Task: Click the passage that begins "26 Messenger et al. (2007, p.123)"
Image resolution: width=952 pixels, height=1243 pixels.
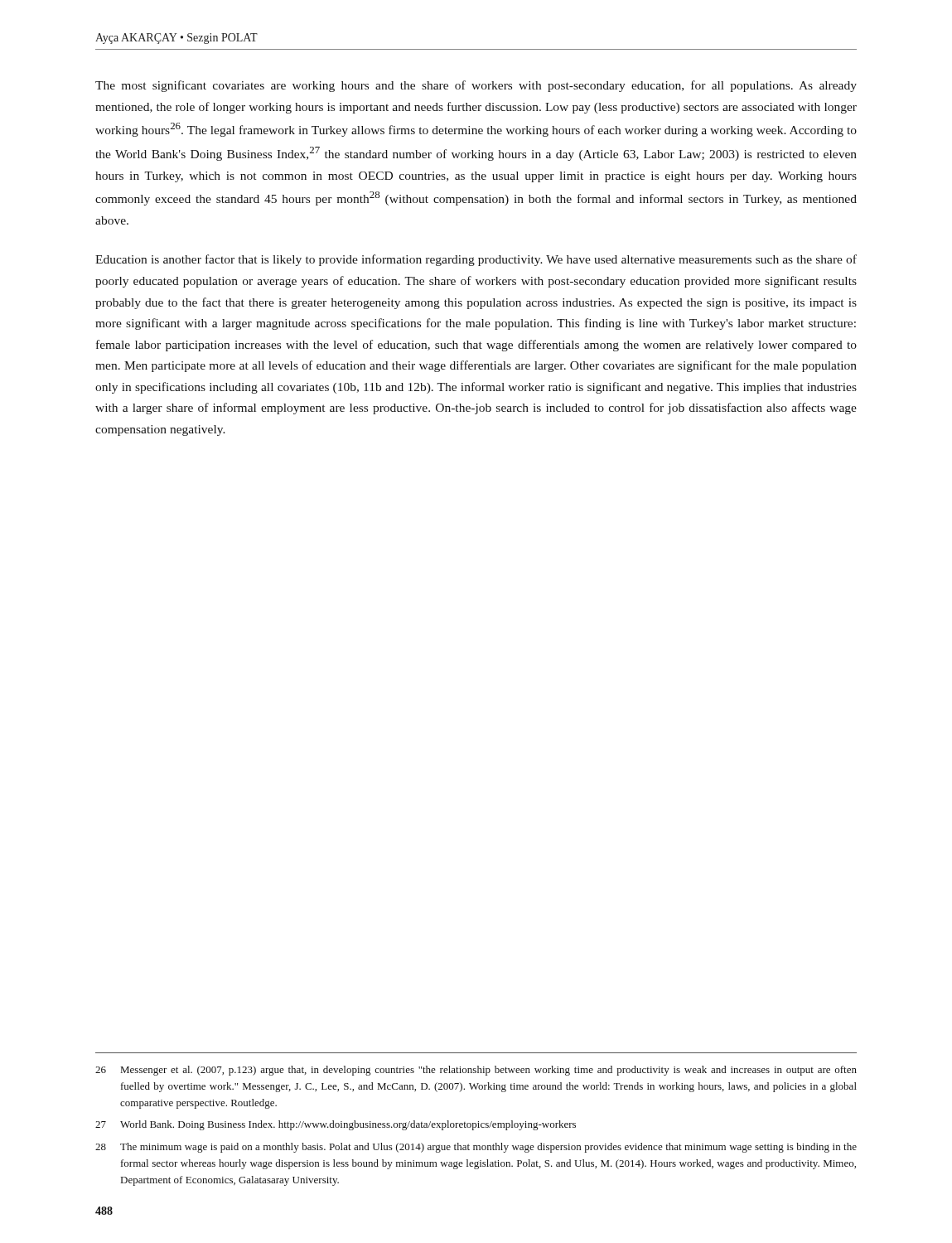Action: pos(476,1087)
